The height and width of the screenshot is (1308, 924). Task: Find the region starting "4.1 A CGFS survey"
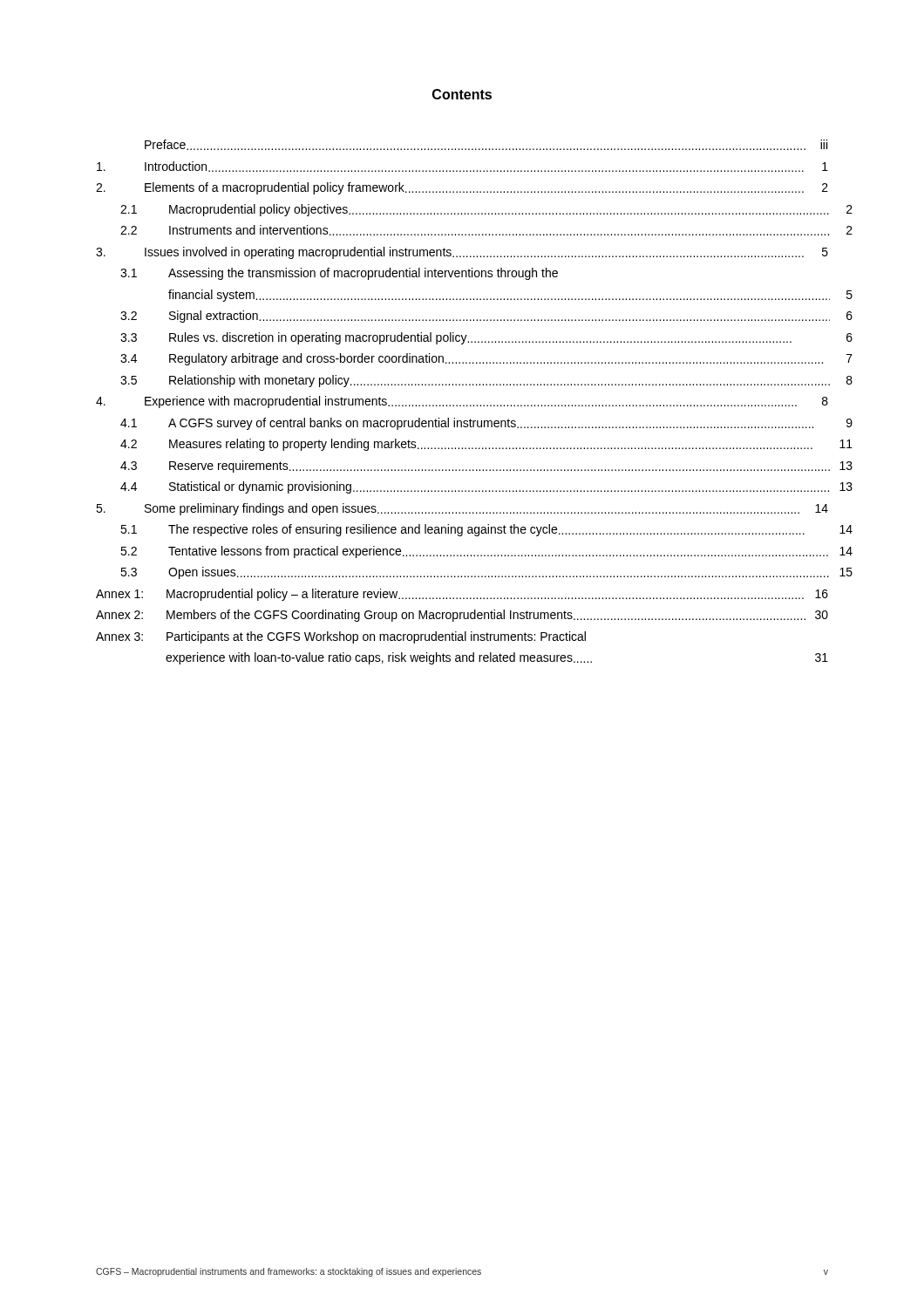pos(486,423)
